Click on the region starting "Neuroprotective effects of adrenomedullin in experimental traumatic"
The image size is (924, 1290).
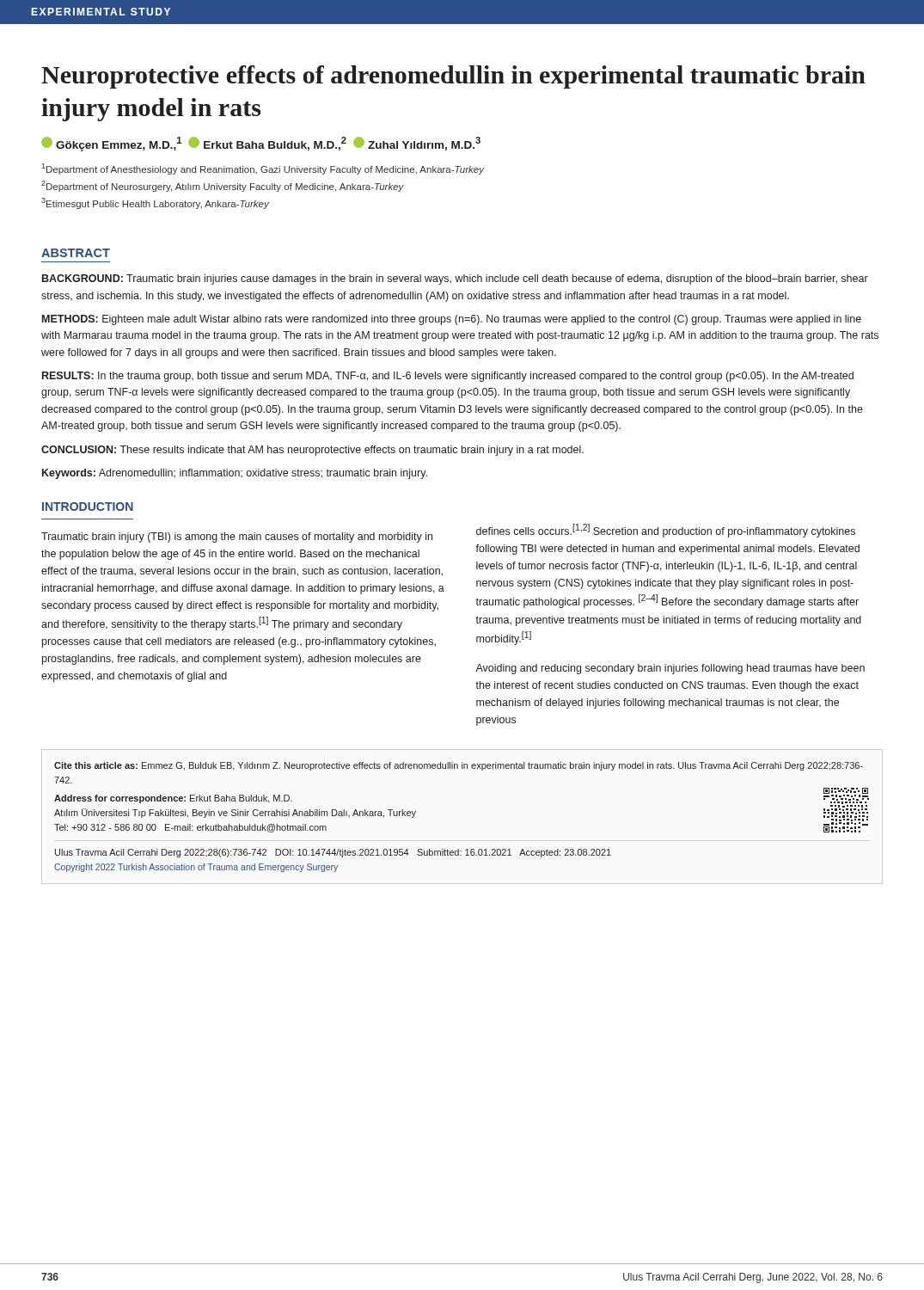(x=453, y=91)
